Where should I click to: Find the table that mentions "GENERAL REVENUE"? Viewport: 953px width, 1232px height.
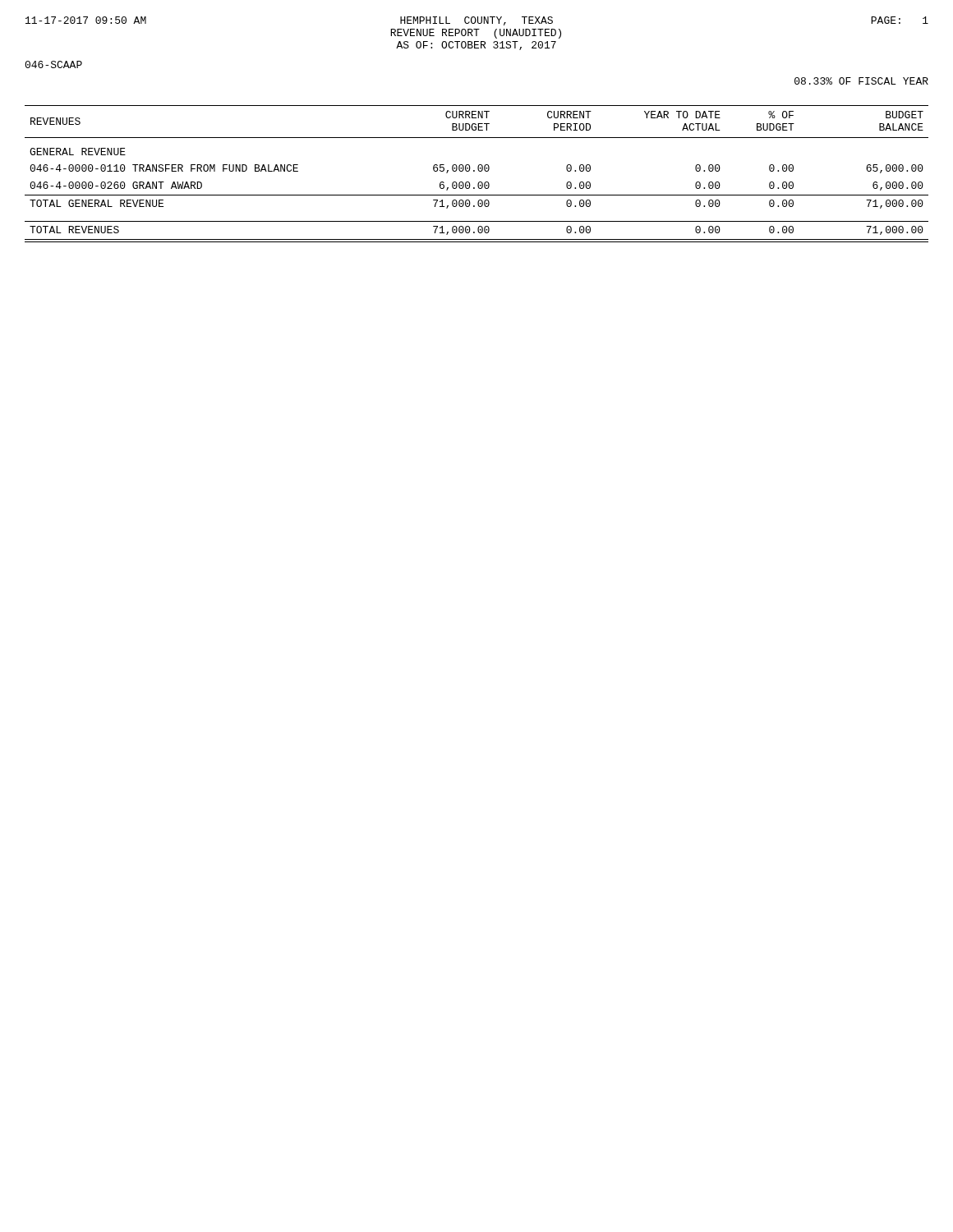click(476, 174)
